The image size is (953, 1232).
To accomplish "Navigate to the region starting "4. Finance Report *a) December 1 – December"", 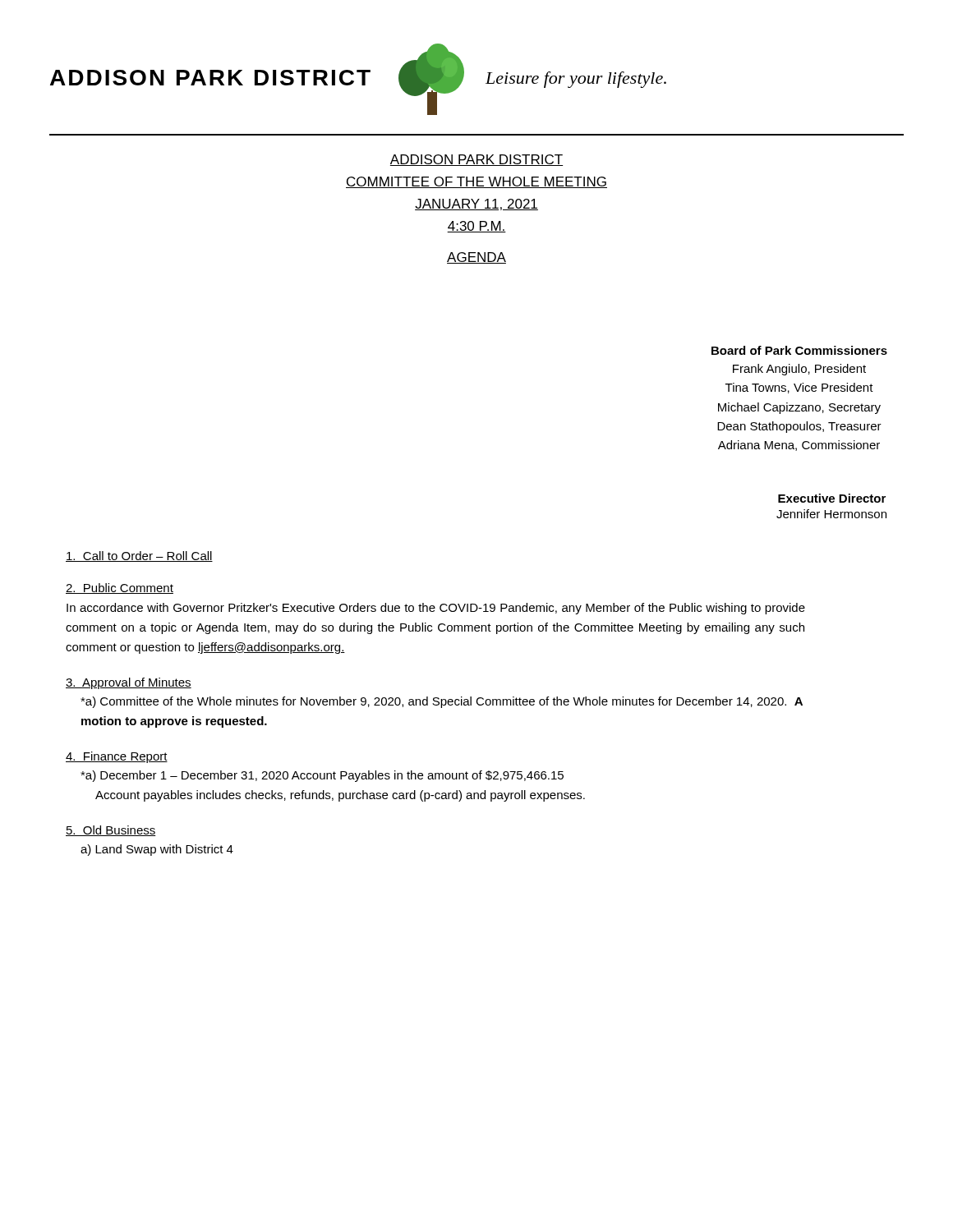I will pyautogui.click(x=435, y=777).
